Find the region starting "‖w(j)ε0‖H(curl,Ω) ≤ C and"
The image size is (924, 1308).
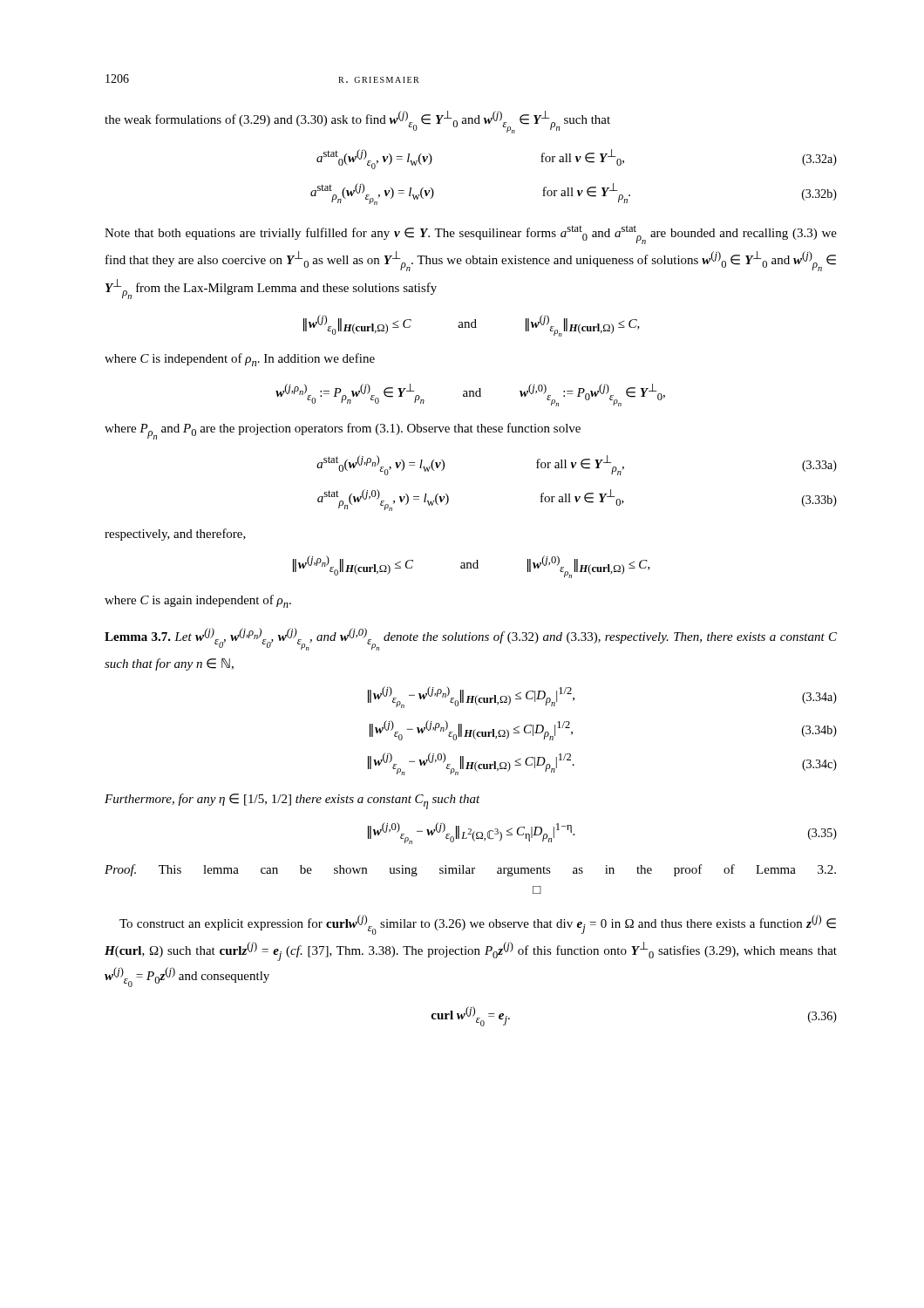(471, 326)
